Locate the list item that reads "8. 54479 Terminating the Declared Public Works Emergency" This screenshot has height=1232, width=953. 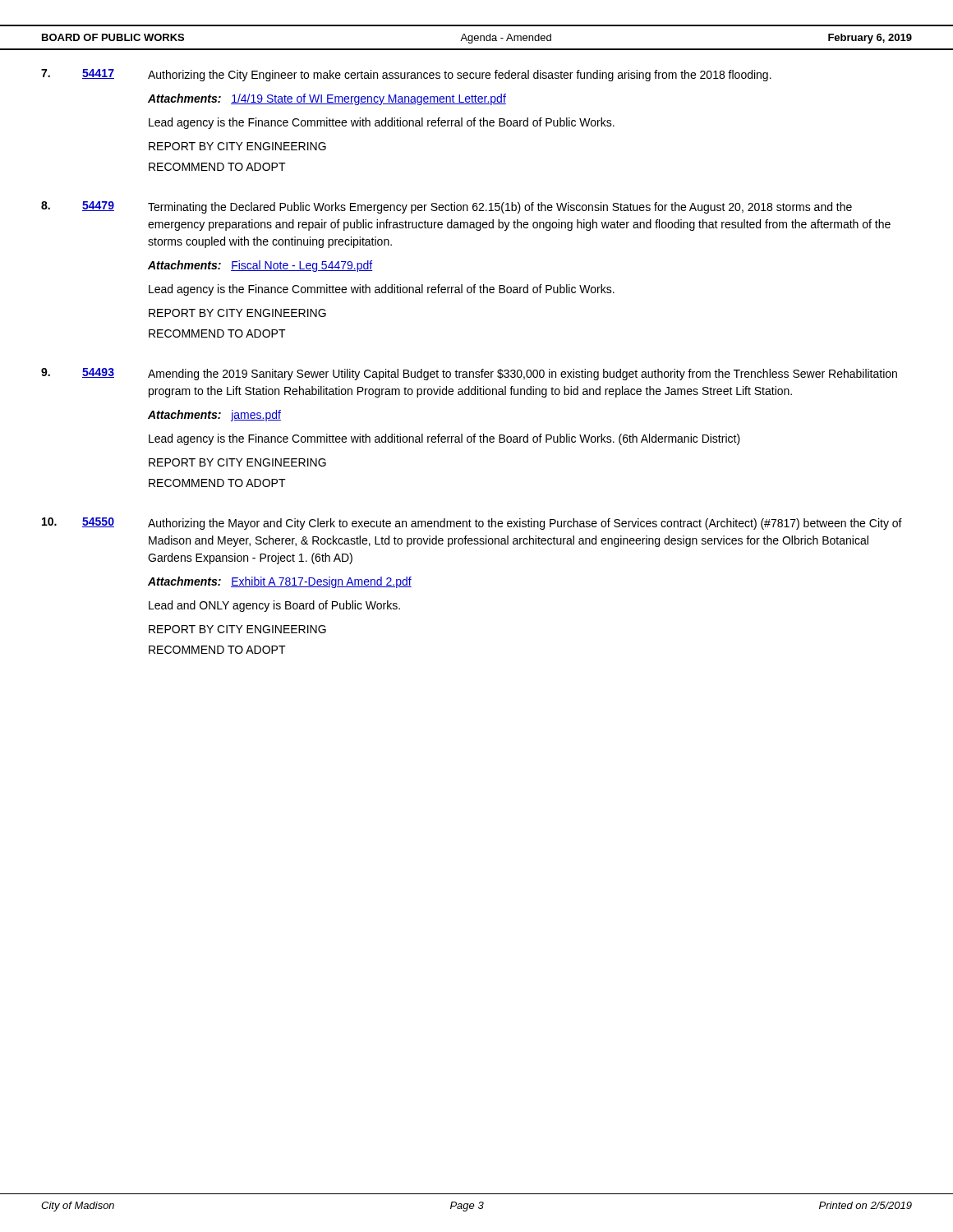click(x=447, y=207)
